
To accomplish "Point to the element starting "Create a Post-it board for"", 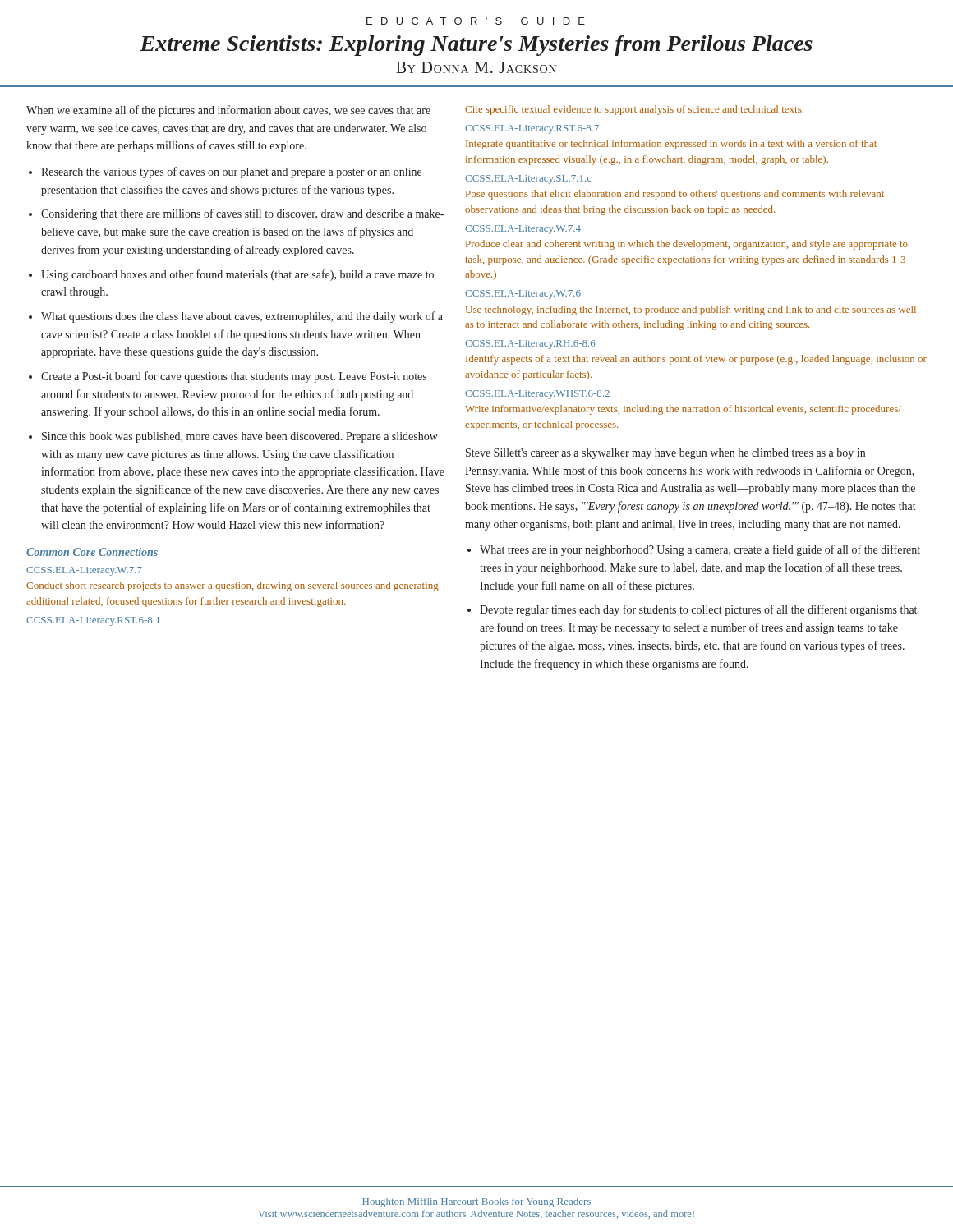I will (x=234, y=394).
